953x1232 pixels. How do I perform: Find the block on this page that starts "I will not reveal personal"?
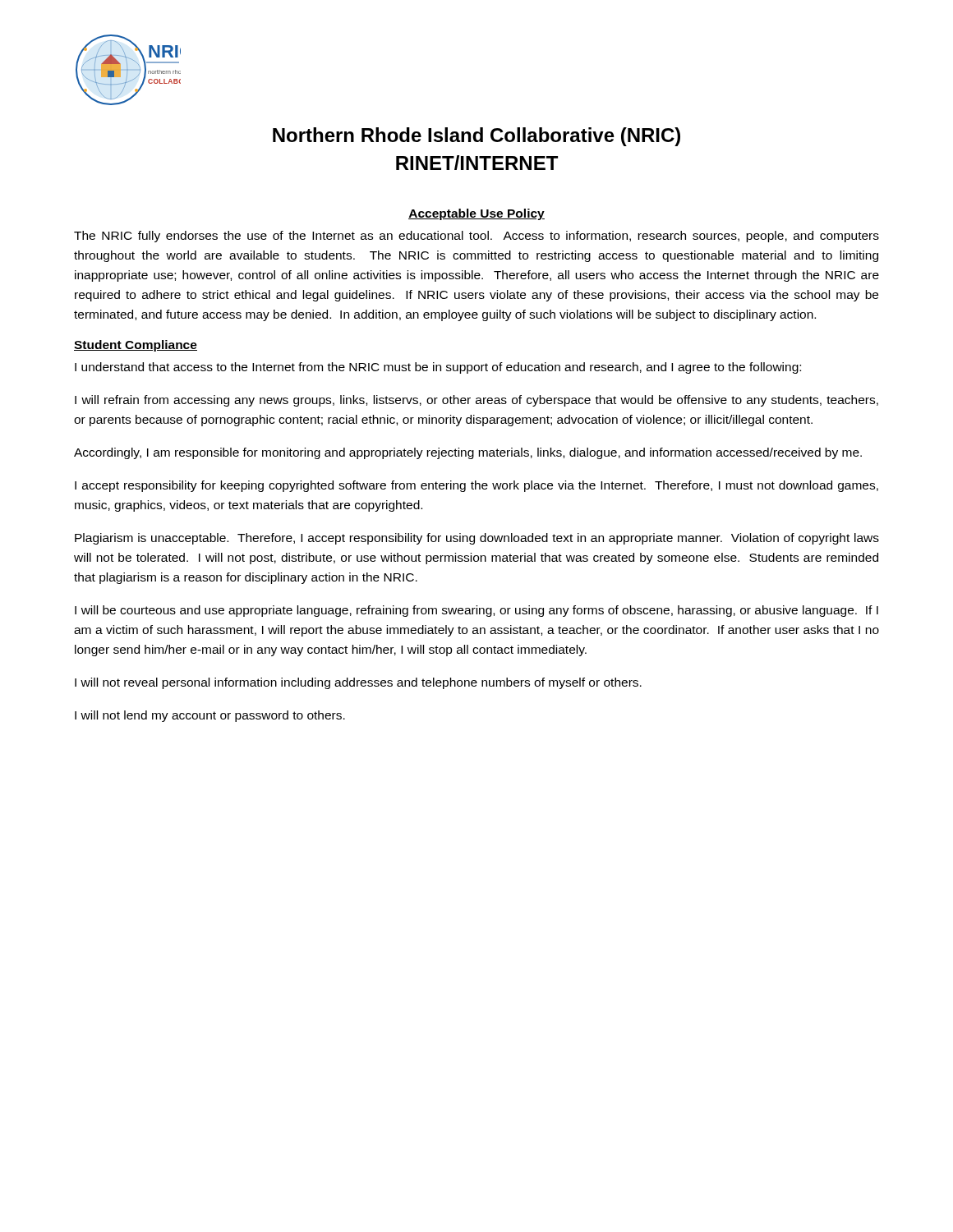[x=358, y=682]
